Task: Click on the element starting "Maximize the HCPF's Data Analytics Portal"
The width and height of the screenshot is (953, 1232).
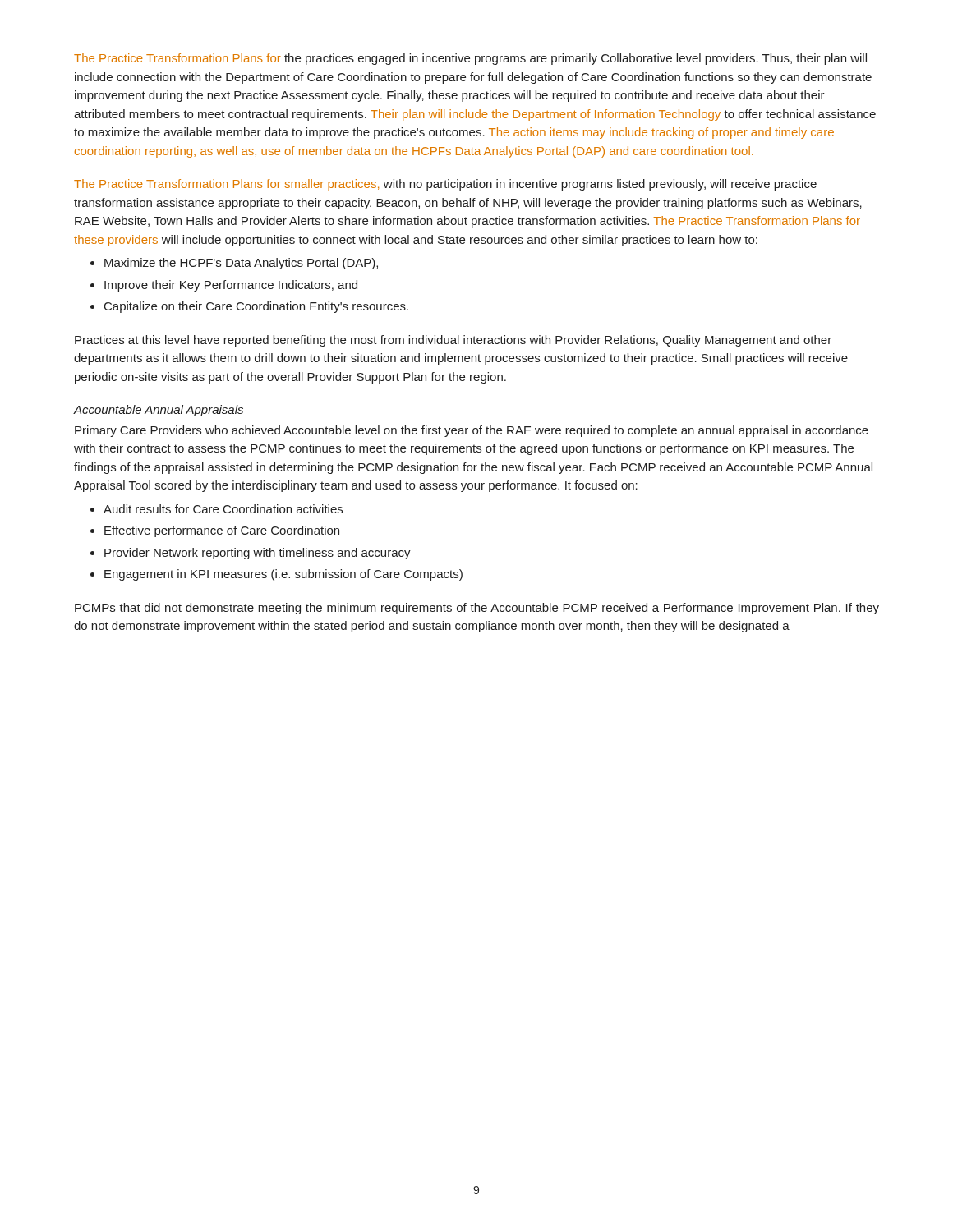Action: pos(241,262)
